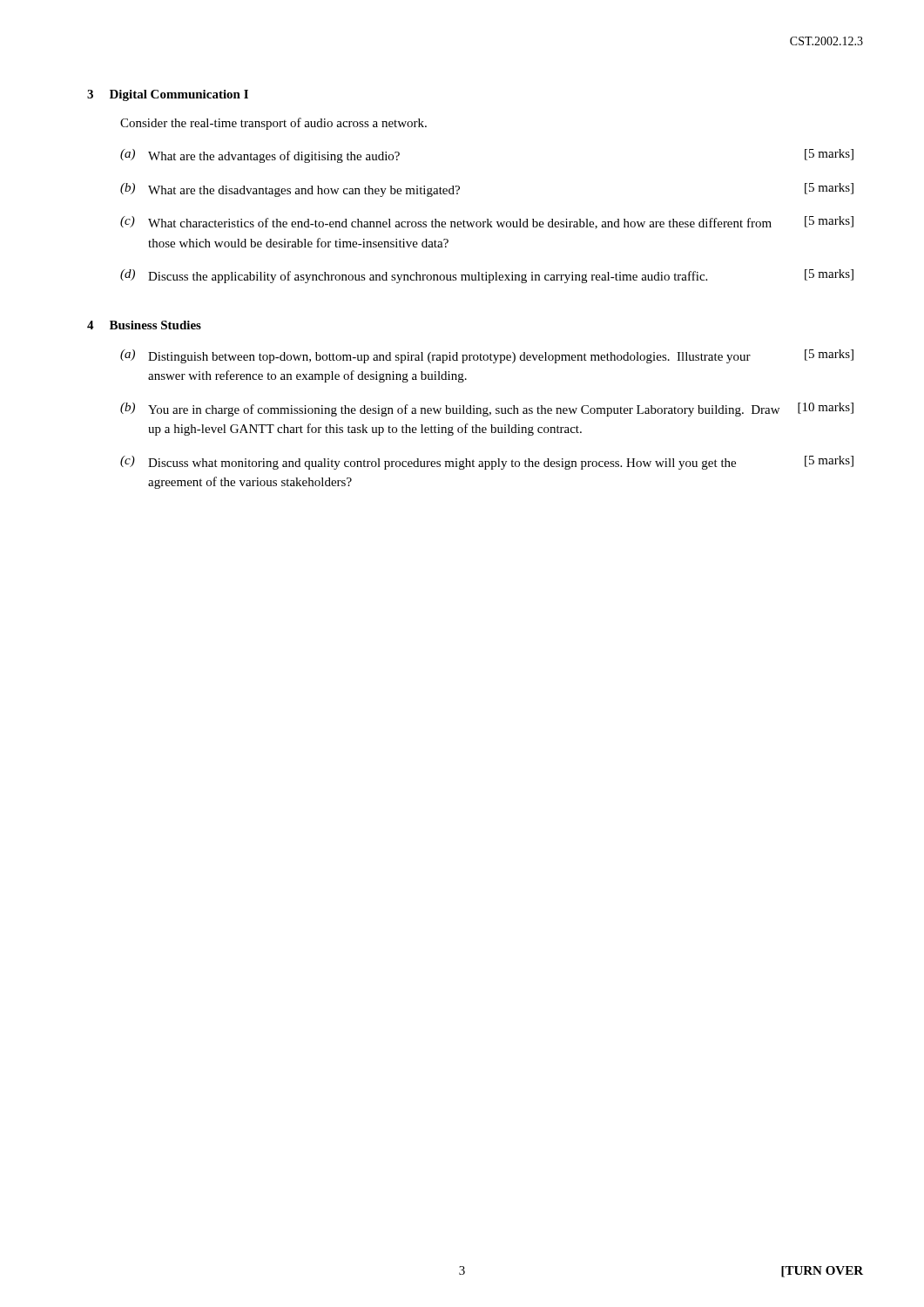Image resolution: width=924 pixels, height=1307 pixels.
Task: Click on the block starting "(d) Discuss the applicability"
Action: [x=487, y=276]
